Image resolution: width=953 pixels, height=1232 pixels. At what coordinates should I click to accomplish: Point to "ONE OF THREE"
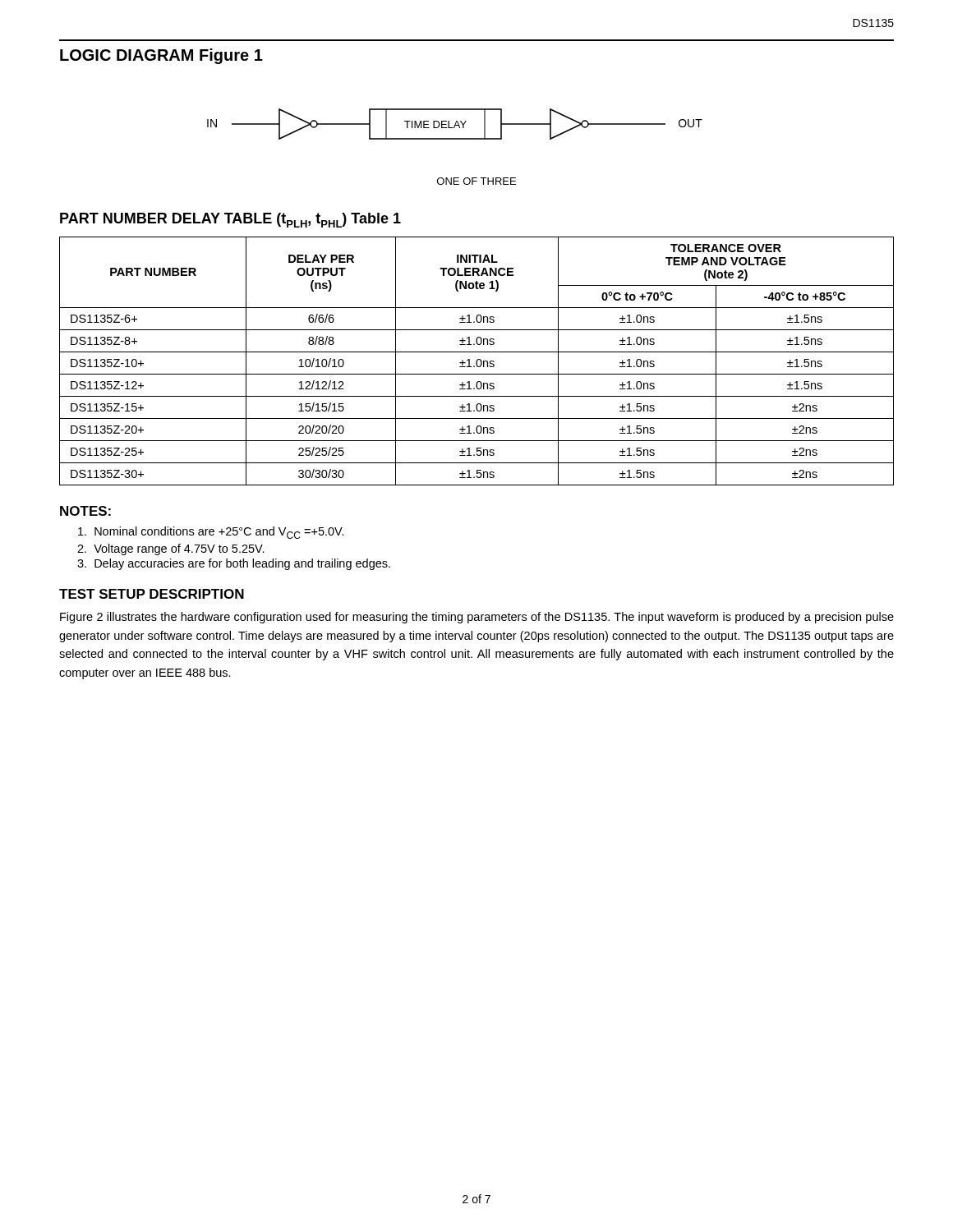(476, 181)
